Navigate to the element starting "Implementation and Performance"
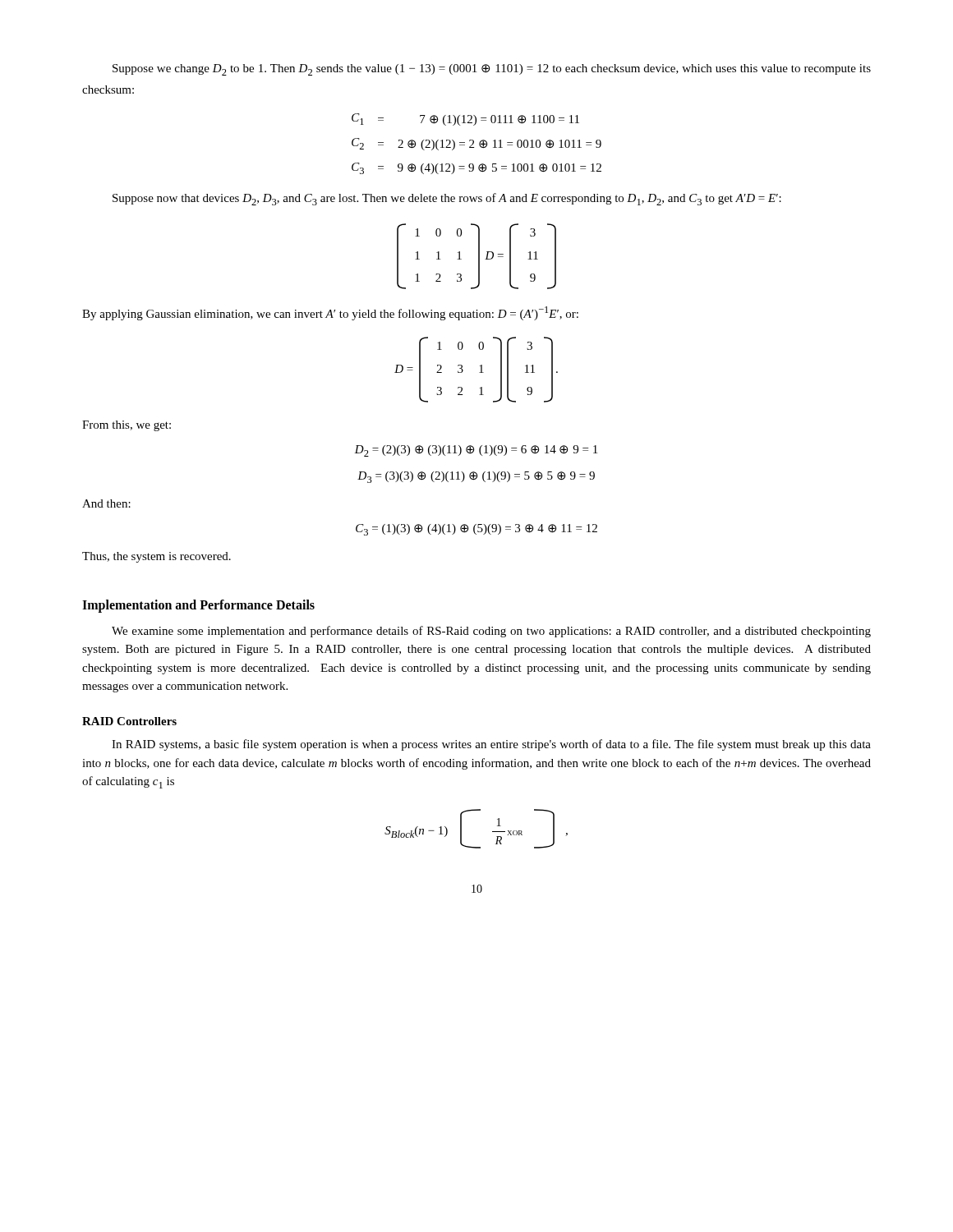Viewport: 953px width, 1232px height. (198, 604)
